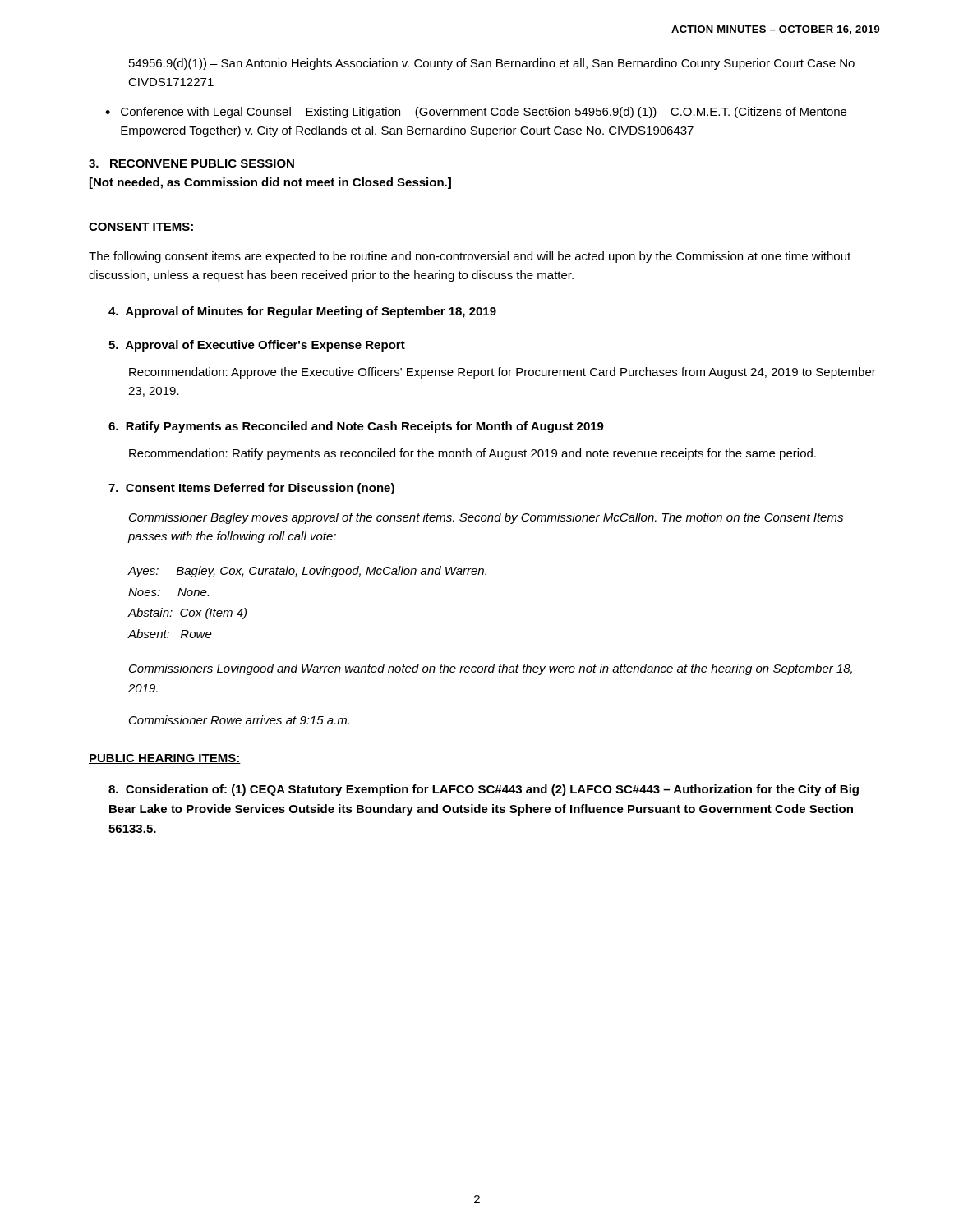Locate the text "CONSENT ITEMS:"
Viewport: 954px width, 1232px height.
141,226
